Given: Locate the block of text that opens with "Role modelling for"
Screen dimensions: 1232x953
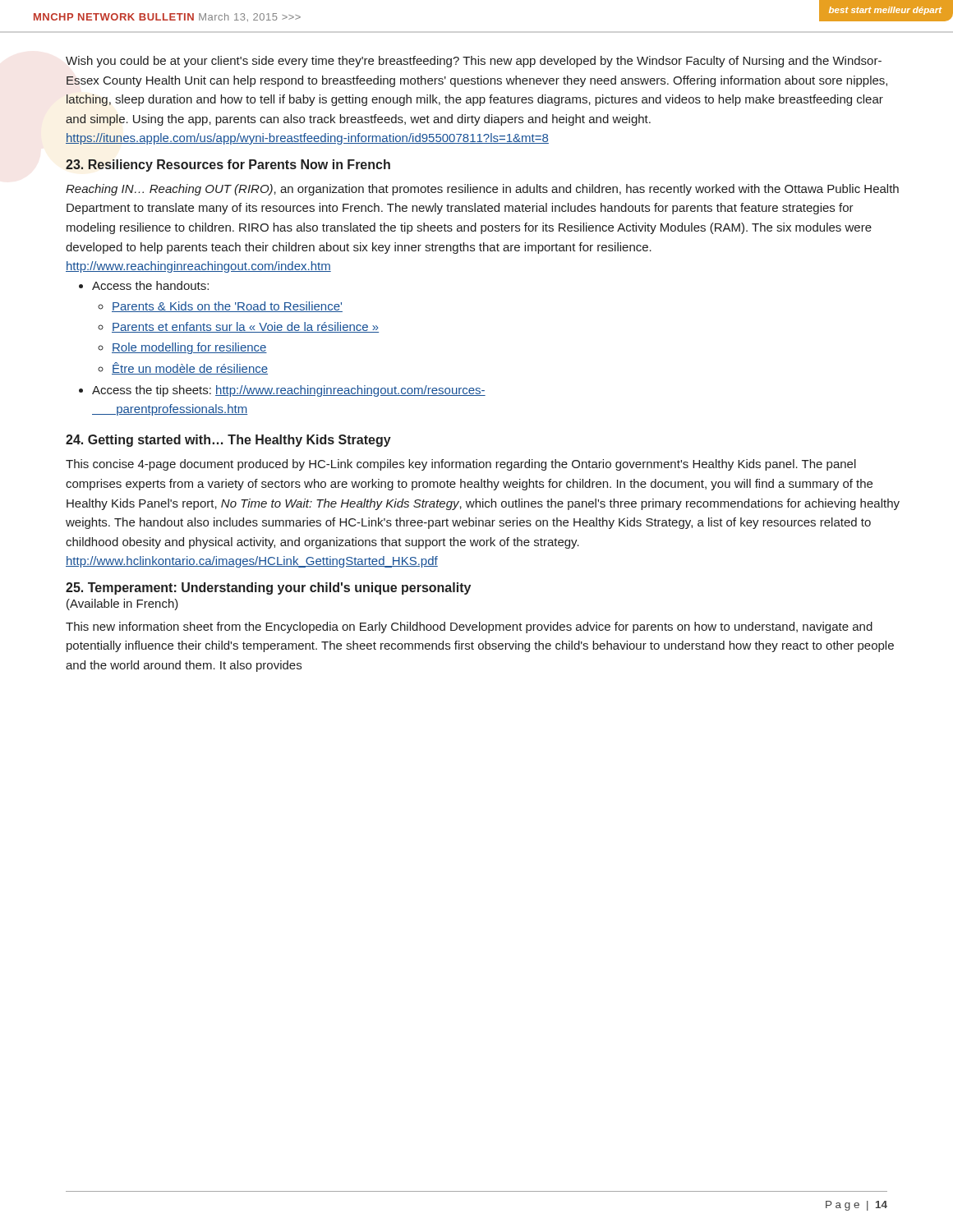Looking at the screenshot, I should 189,347.
